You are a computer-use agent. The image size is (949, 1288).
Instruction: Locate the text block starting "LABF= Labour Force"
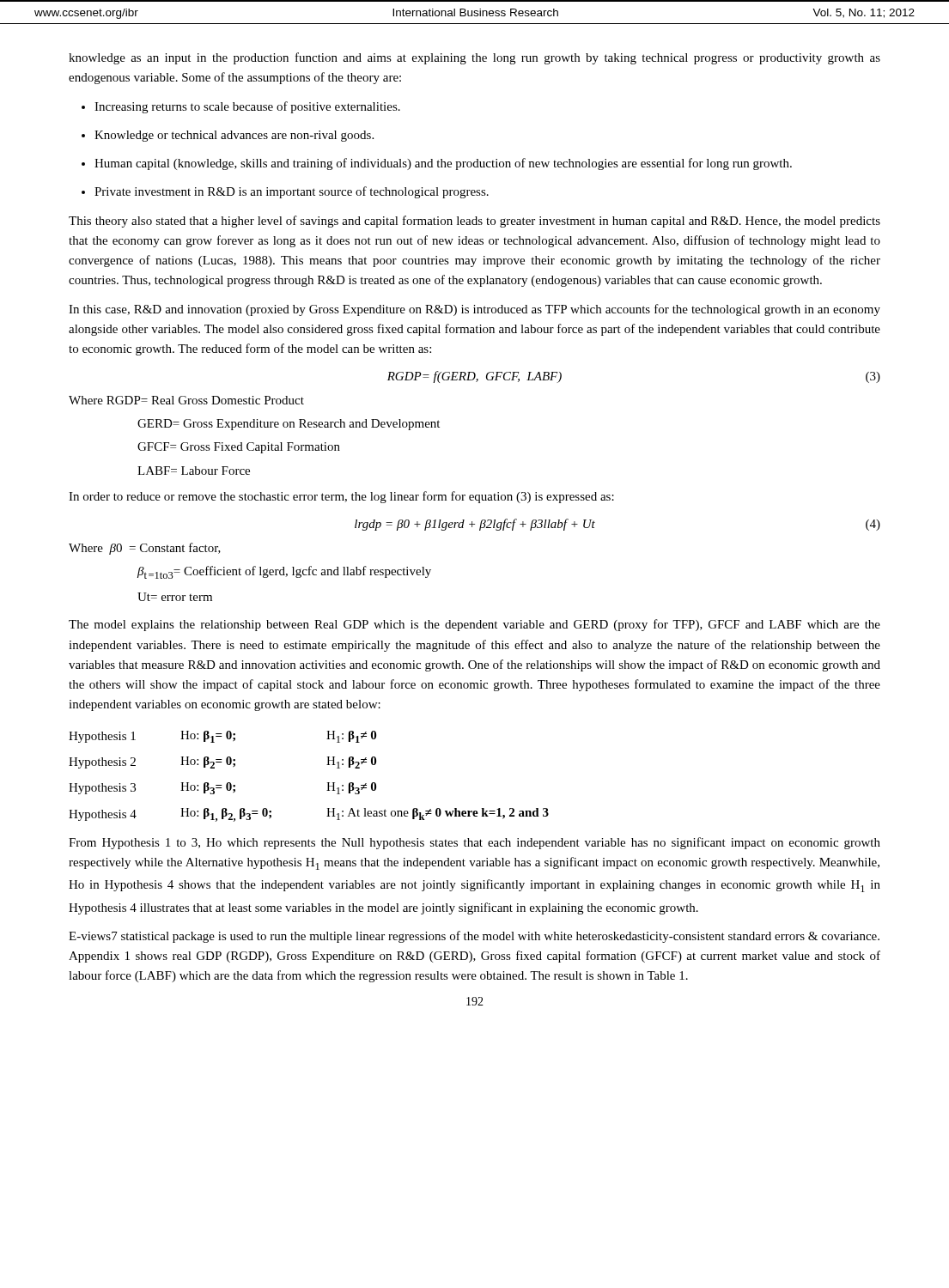point(194,471)
